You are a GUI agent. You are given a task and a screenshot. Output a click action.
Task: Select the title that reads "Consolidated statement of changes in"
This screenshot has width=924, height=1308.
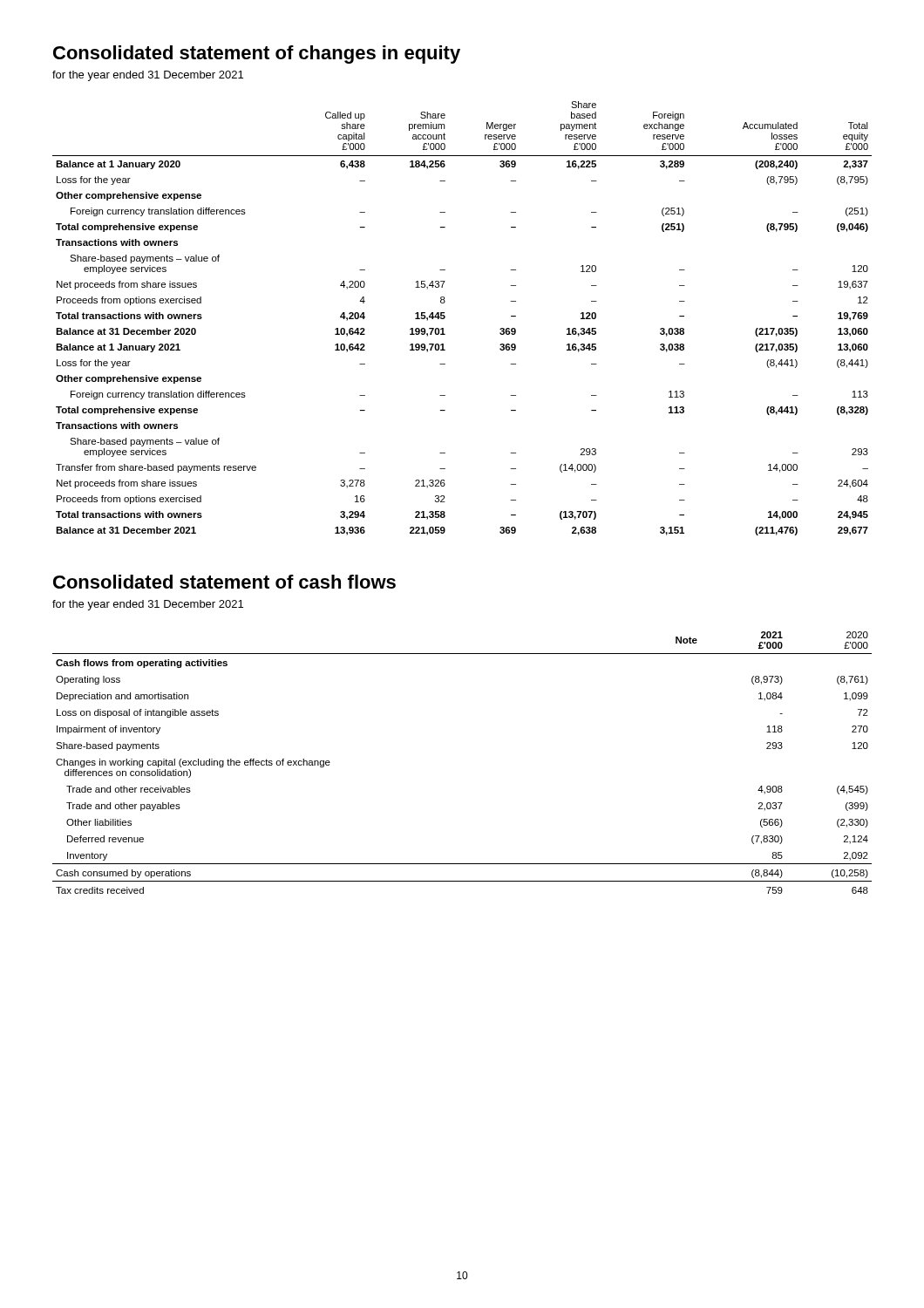(x=462, y=53)
